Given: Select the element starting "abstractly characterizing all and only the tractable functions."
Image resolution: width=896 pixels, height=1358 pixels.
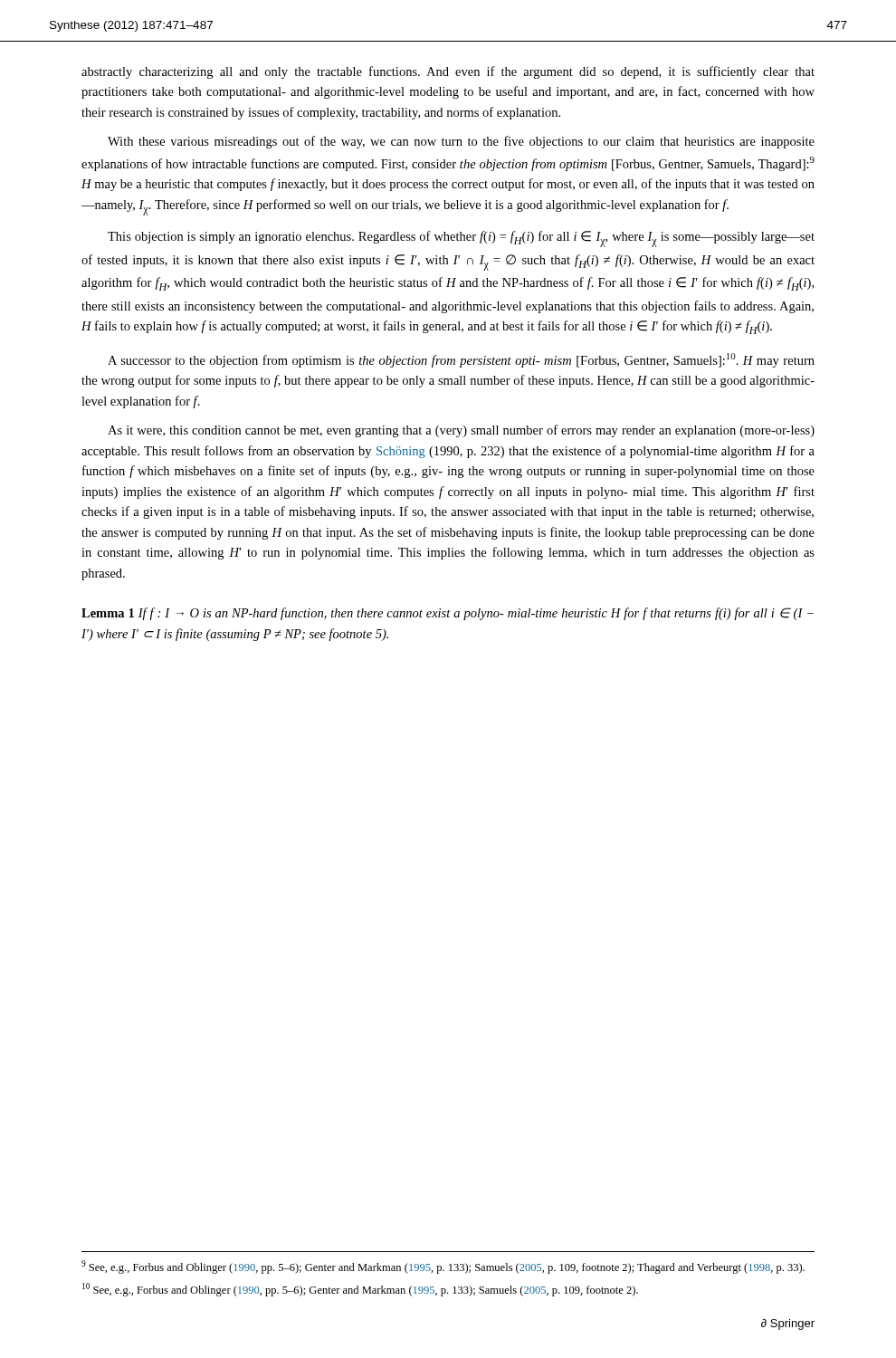Looking at the screenshot, I should click(448, 92).
